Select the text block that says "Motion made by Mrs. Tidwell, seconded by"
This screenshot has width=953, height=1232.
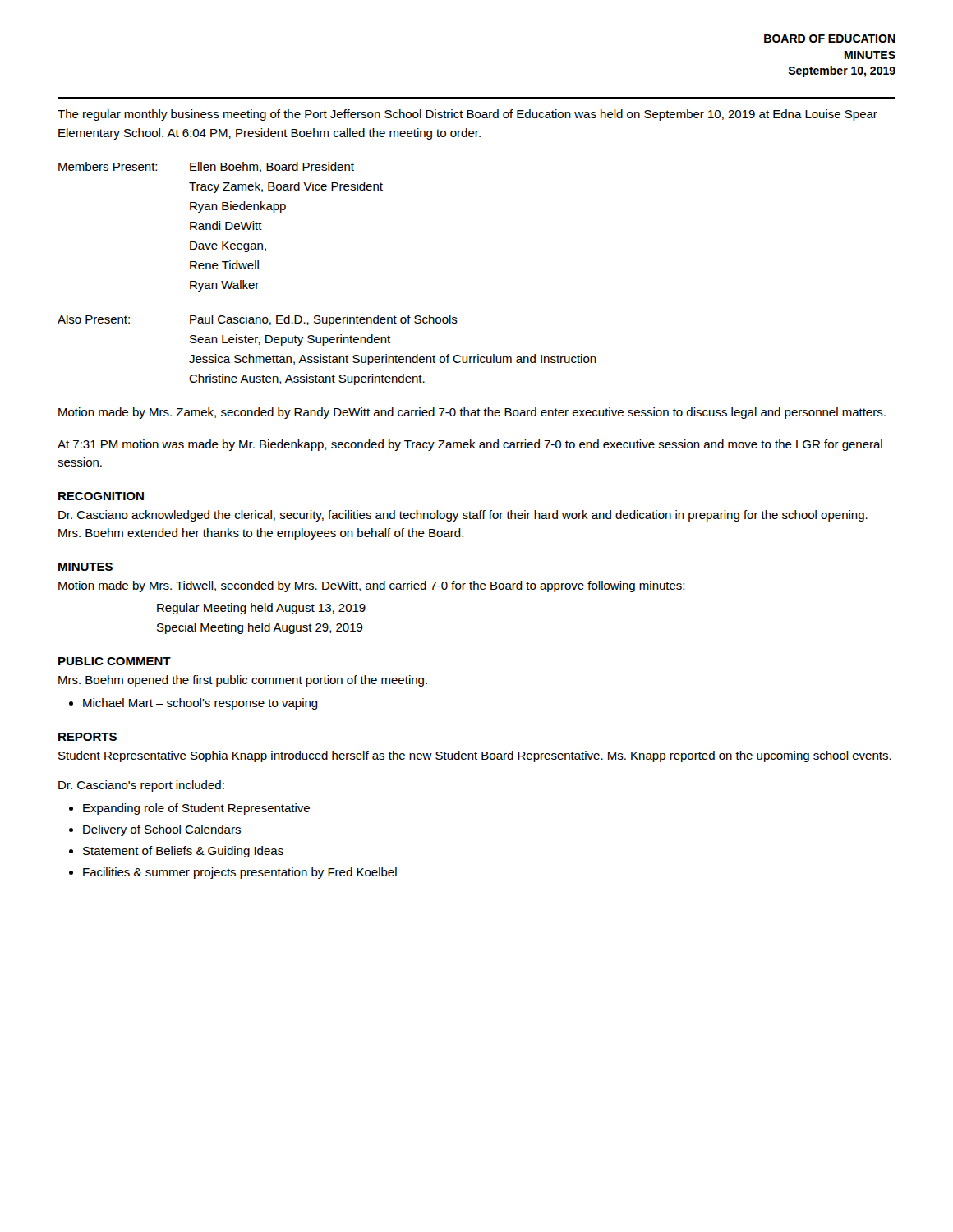pyautogui.click(x=372, y=585)
